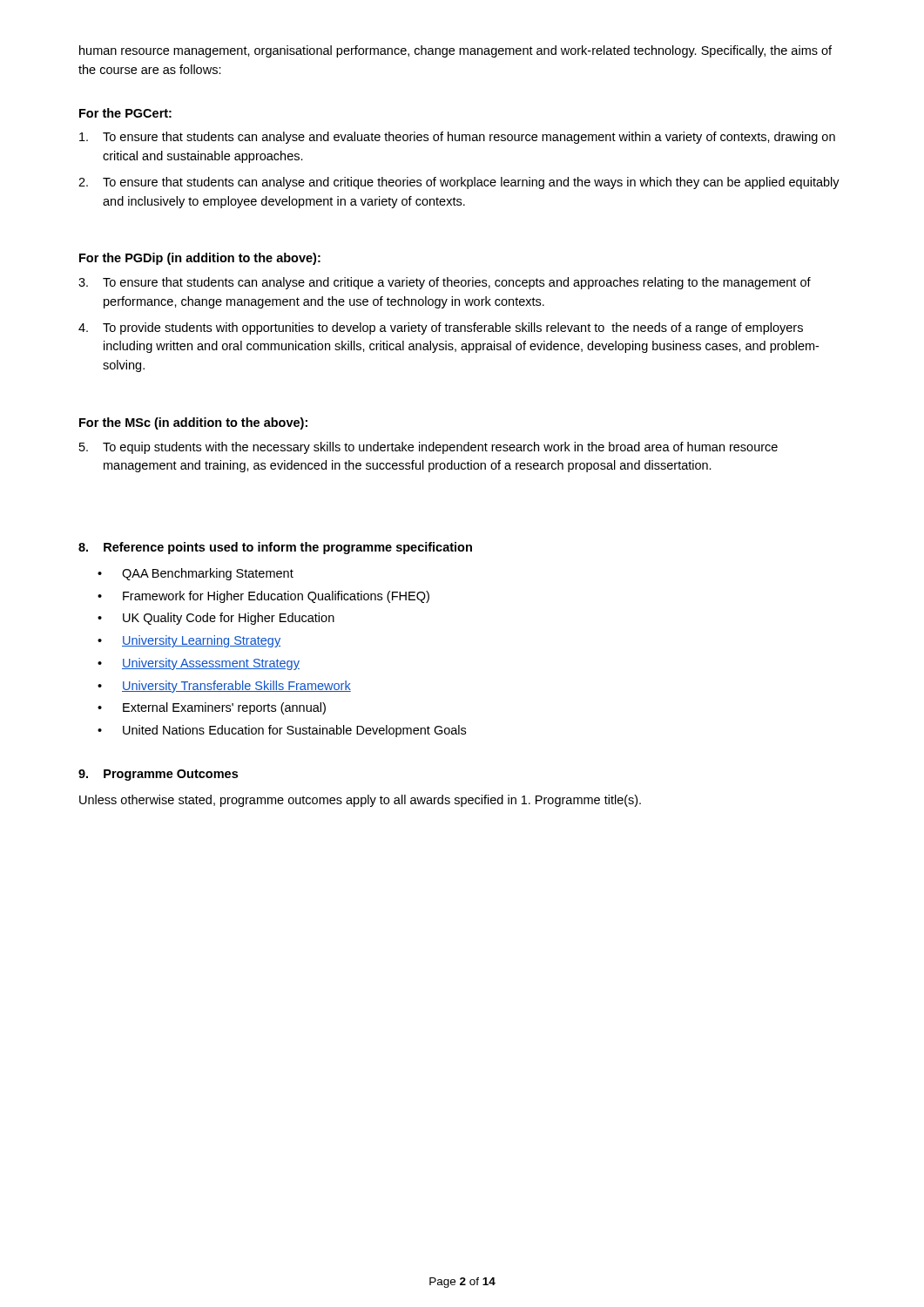The height and width of the screenshot is (1307, 924).
Task: Click on the list item containing "2. To ensure that students can analyse and"
Action: click(x=462, y=192)
